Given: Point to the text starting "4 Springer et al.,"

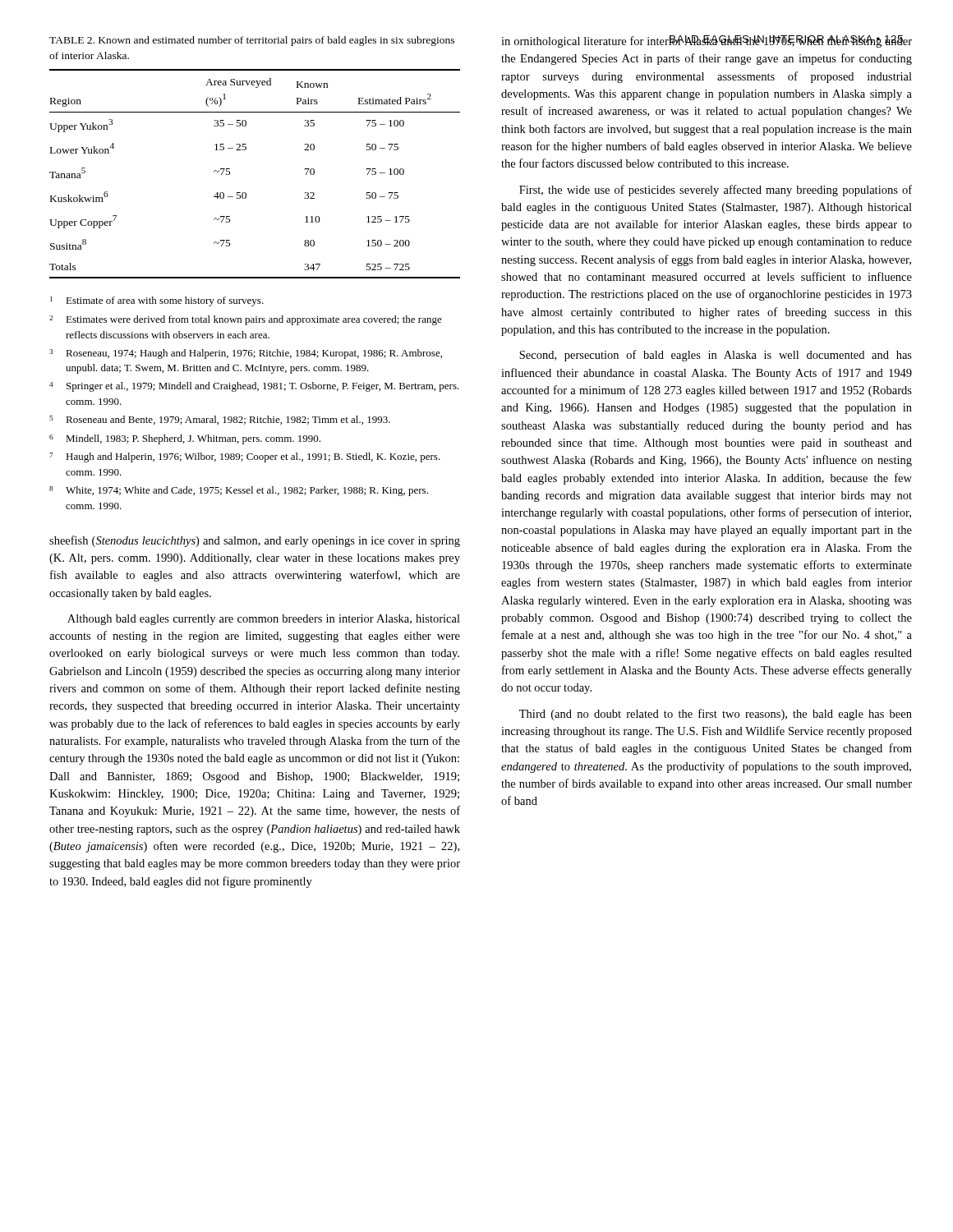Looking at the screenshot, I should (255, 394).
